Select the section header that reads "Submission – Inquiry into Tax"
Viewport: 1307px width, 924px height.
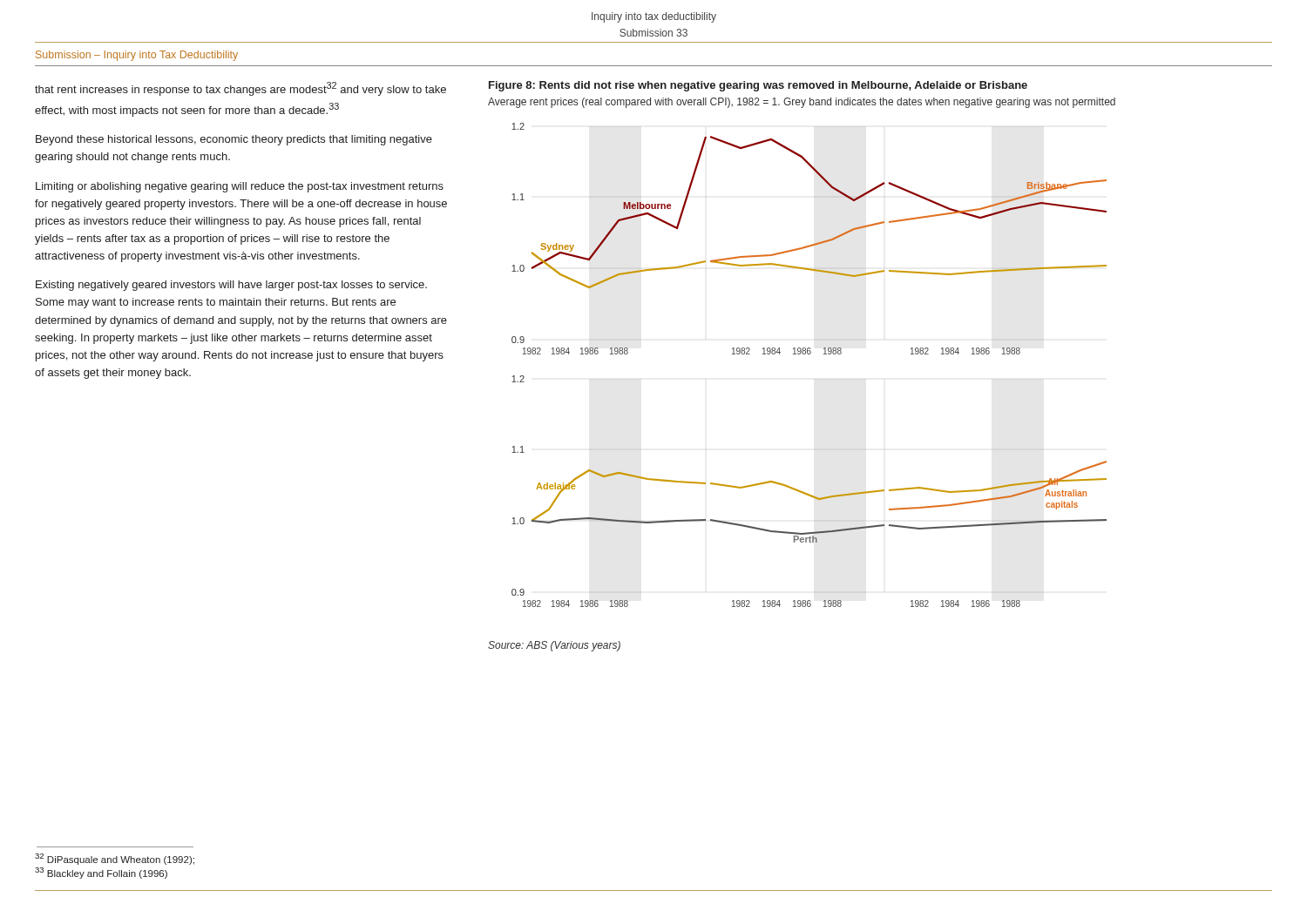[136, 55]
